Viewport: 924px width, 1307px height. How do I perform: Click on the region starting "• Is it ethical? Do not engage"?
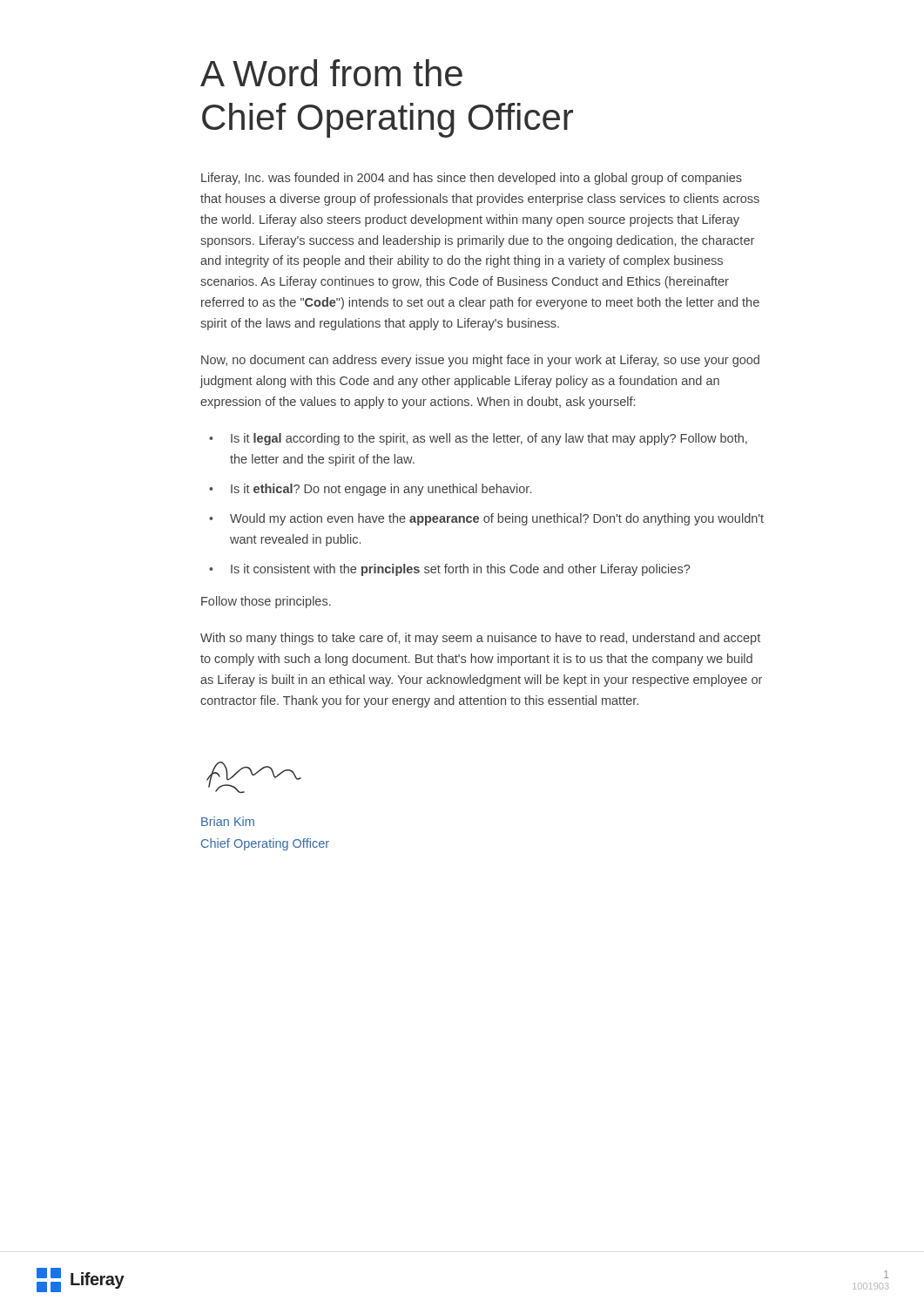tap(488, 489)
